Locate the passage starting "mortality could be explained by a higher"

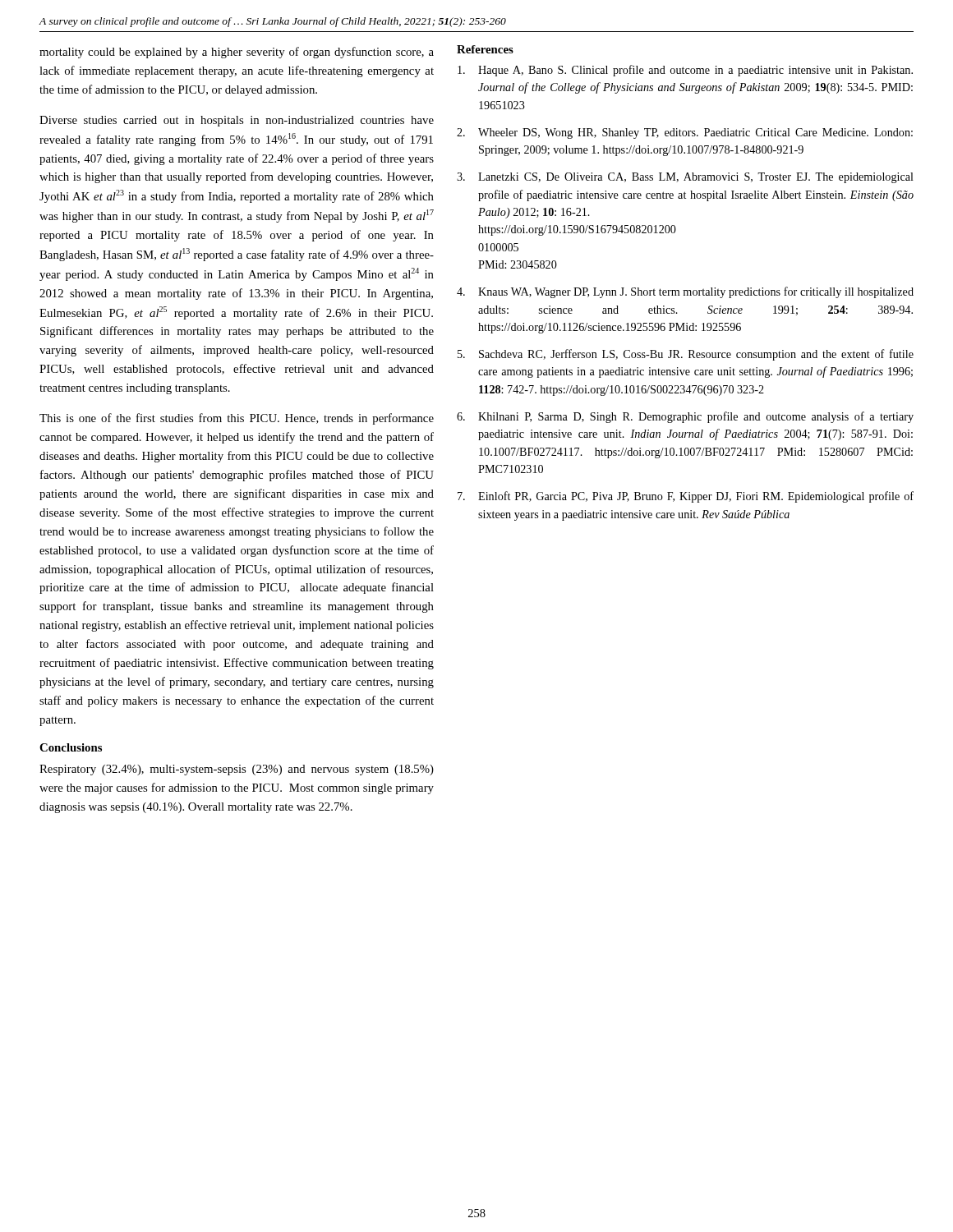(x=237, y=71)
